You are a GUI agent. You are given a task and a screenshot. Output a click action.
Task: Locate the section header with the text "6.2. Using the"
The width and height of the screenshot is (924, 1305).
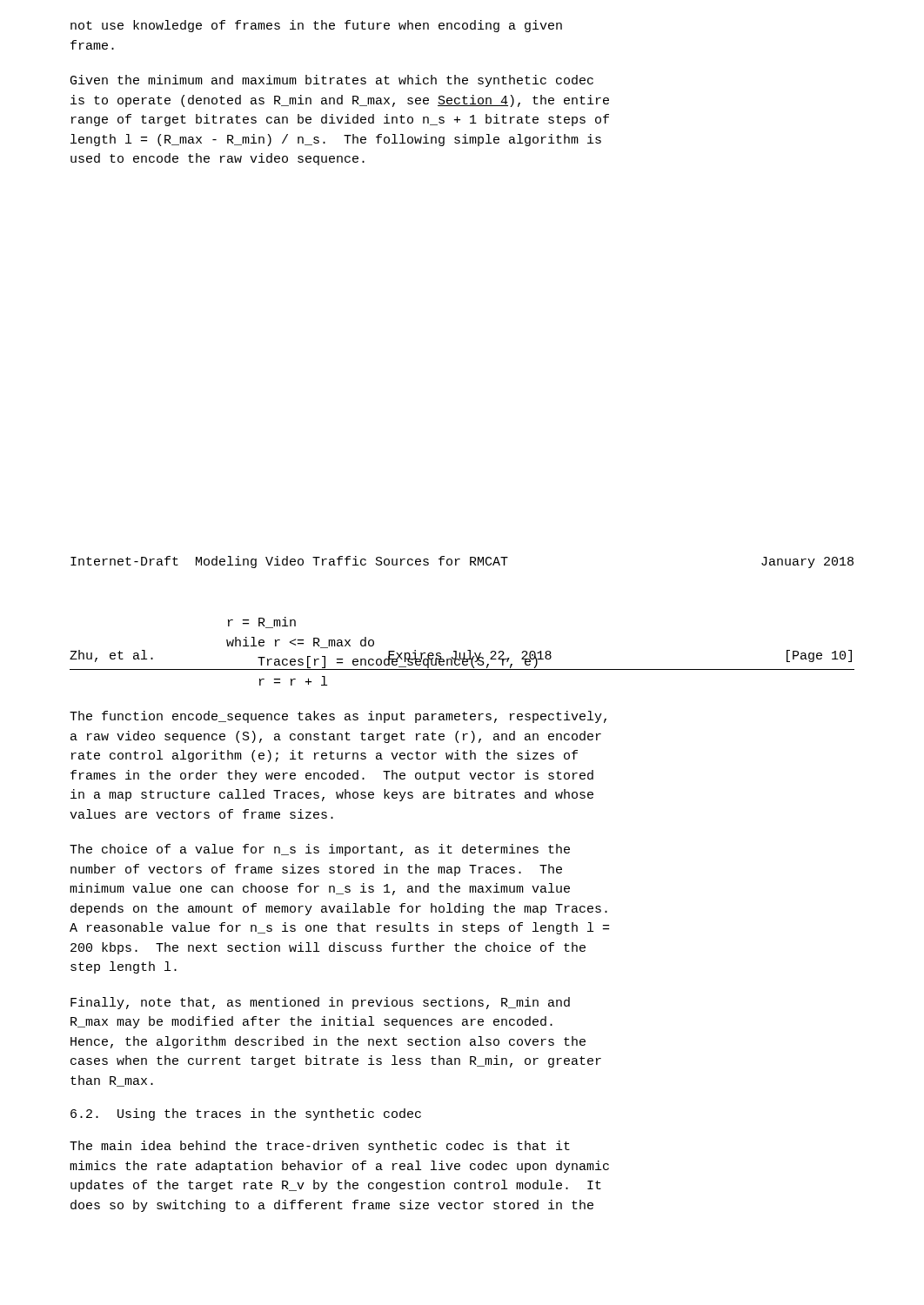[x=246, y=1115]
